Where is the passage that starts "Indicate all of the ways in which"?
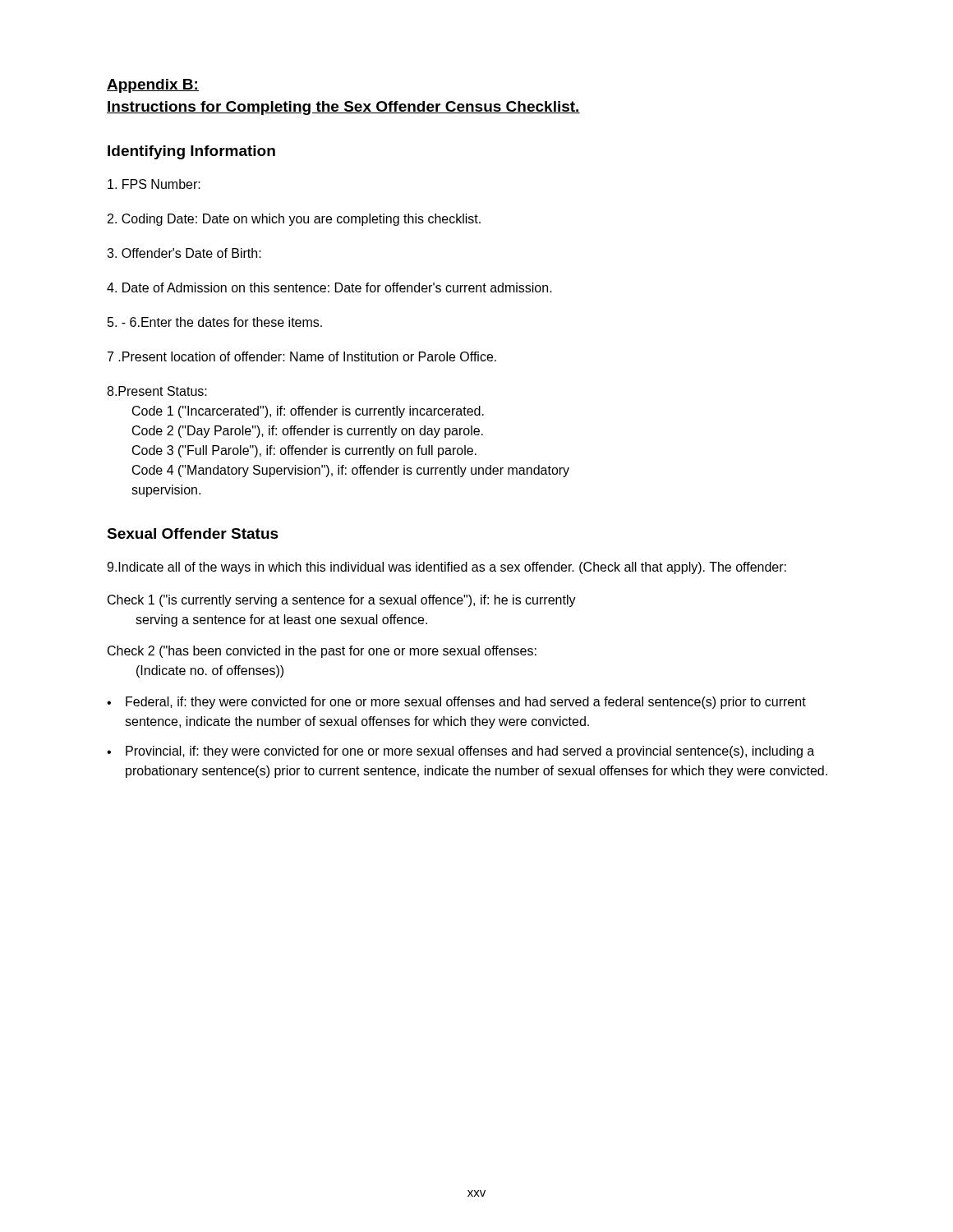 click(447, 567)
